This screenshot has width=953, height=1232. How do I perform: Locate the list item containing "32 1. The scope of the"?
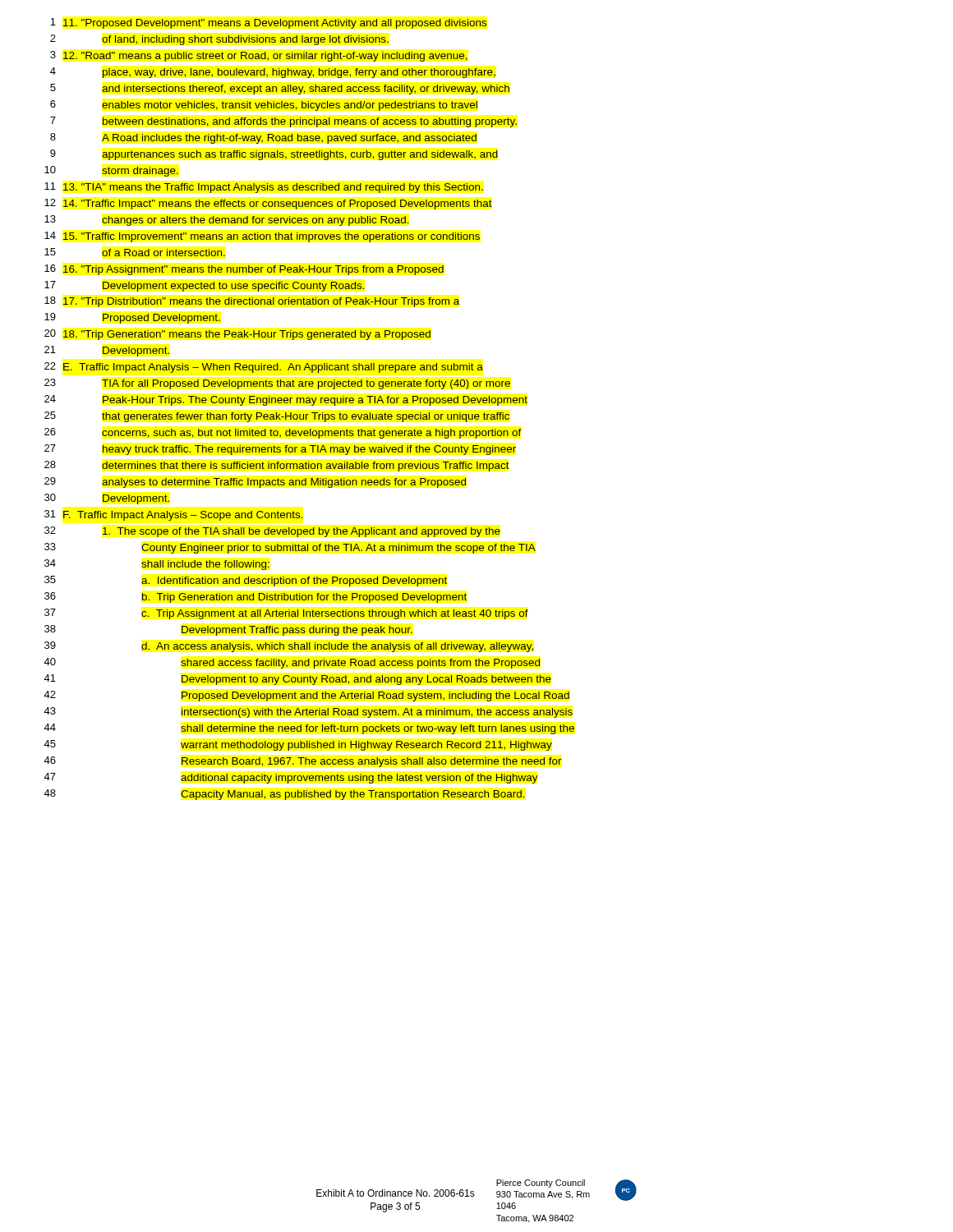476,531
